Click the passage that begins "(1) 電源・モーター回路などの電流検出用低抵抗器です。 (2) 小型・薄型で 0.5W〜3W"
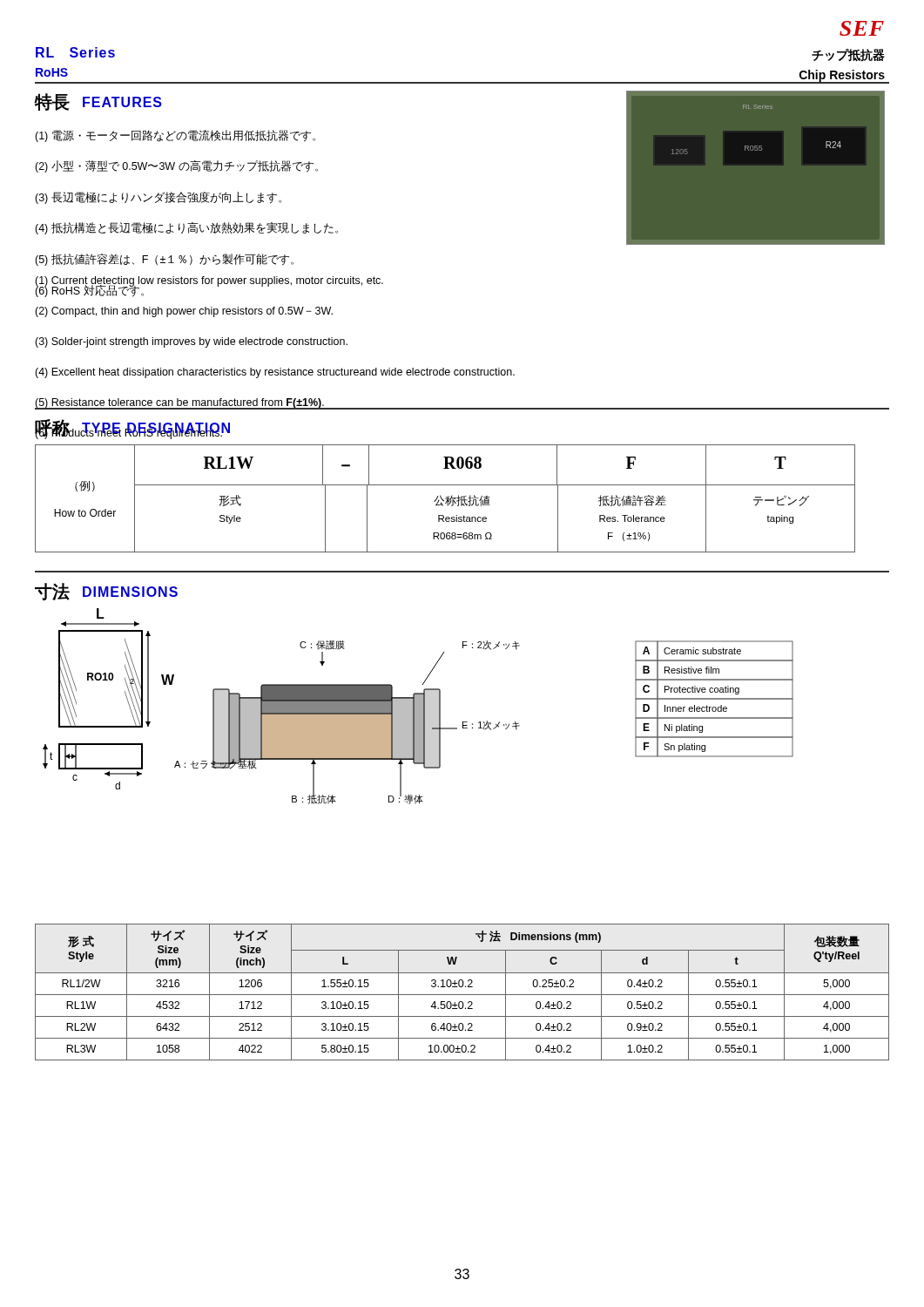The width and height of the screenshot is (924, 1307). tap(257, 214)
